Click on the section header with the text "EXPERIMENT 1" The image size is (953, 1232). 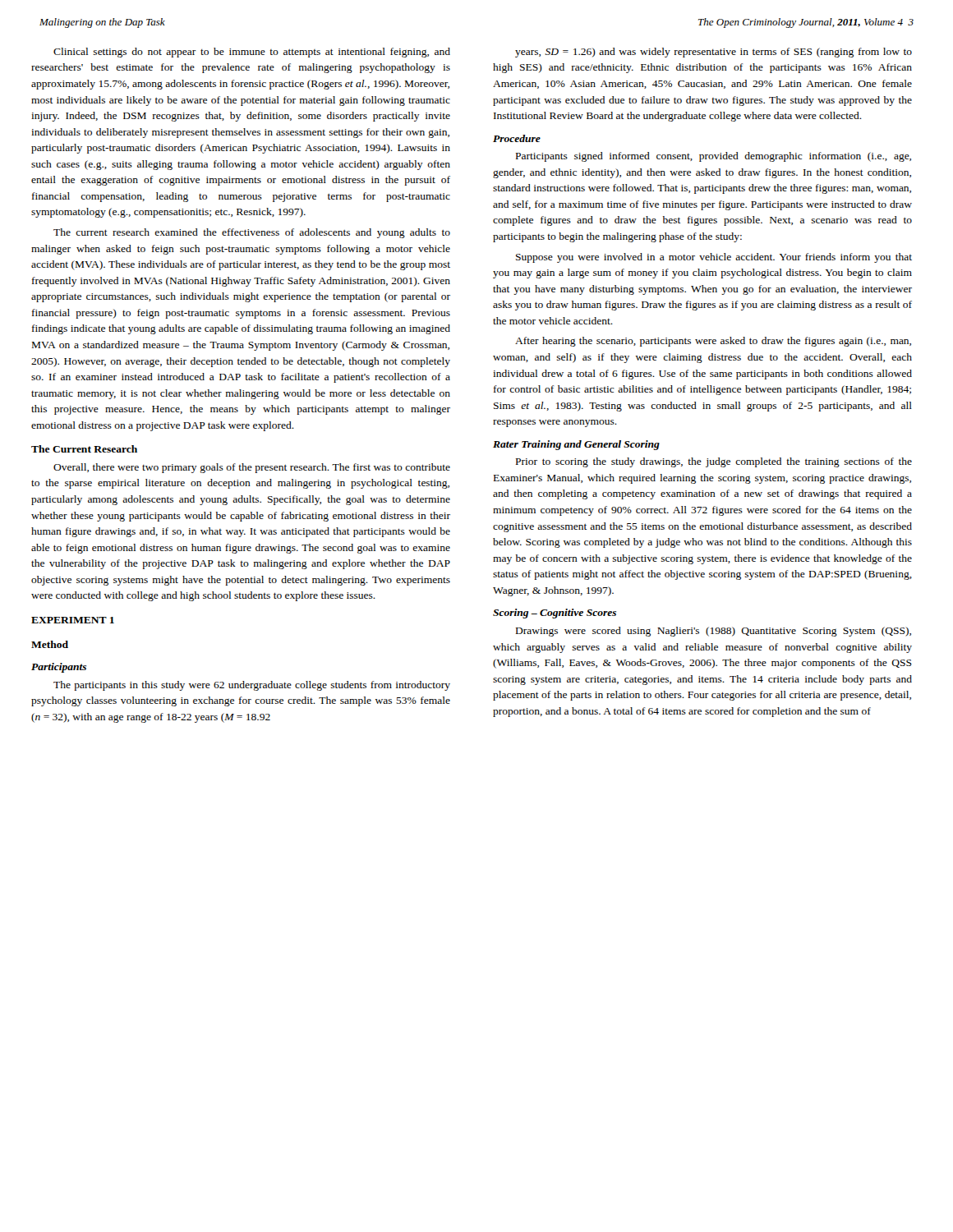73,620
